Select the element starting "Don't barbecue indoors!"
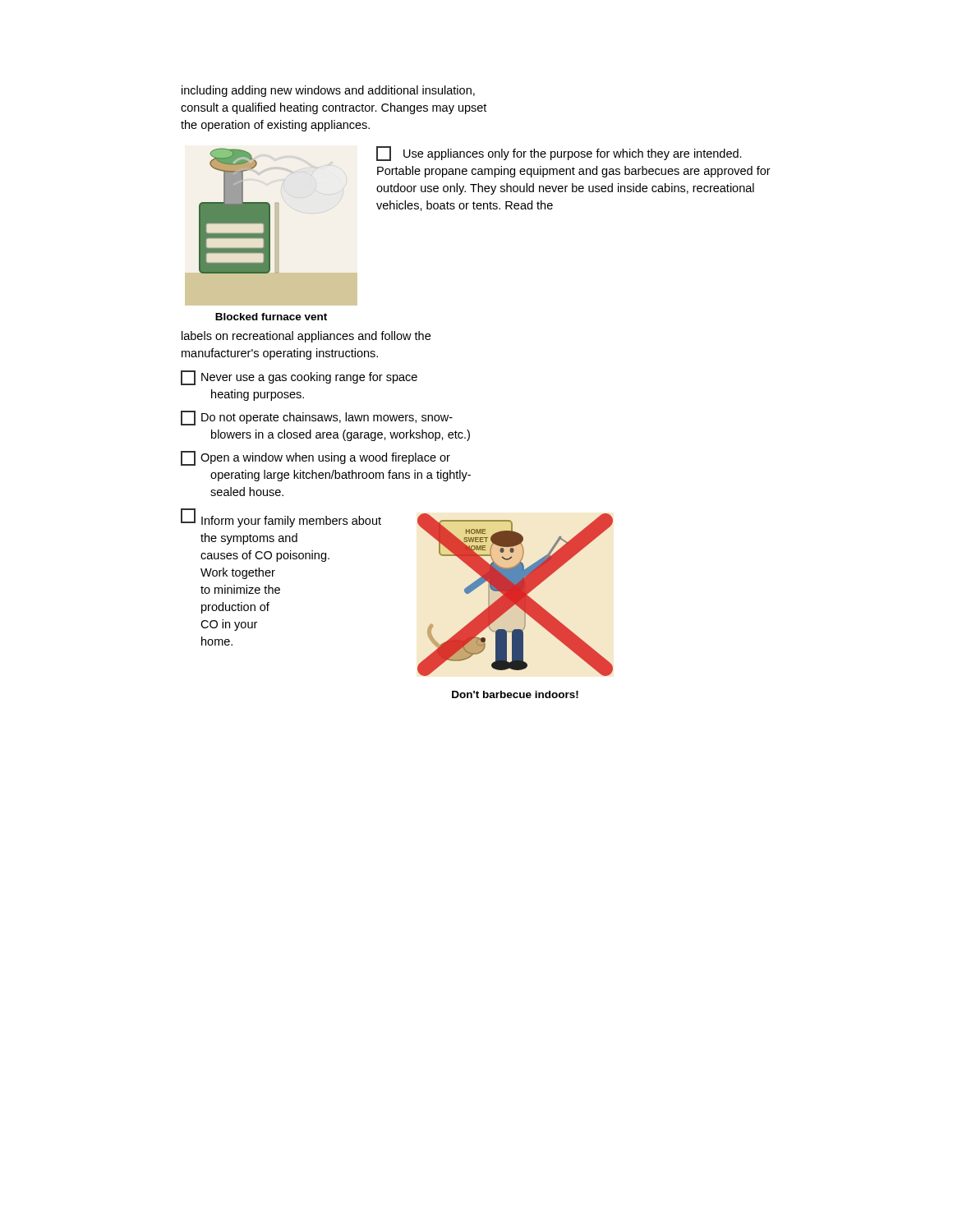This screenshot has width=953, height=1232. point(515,695)
